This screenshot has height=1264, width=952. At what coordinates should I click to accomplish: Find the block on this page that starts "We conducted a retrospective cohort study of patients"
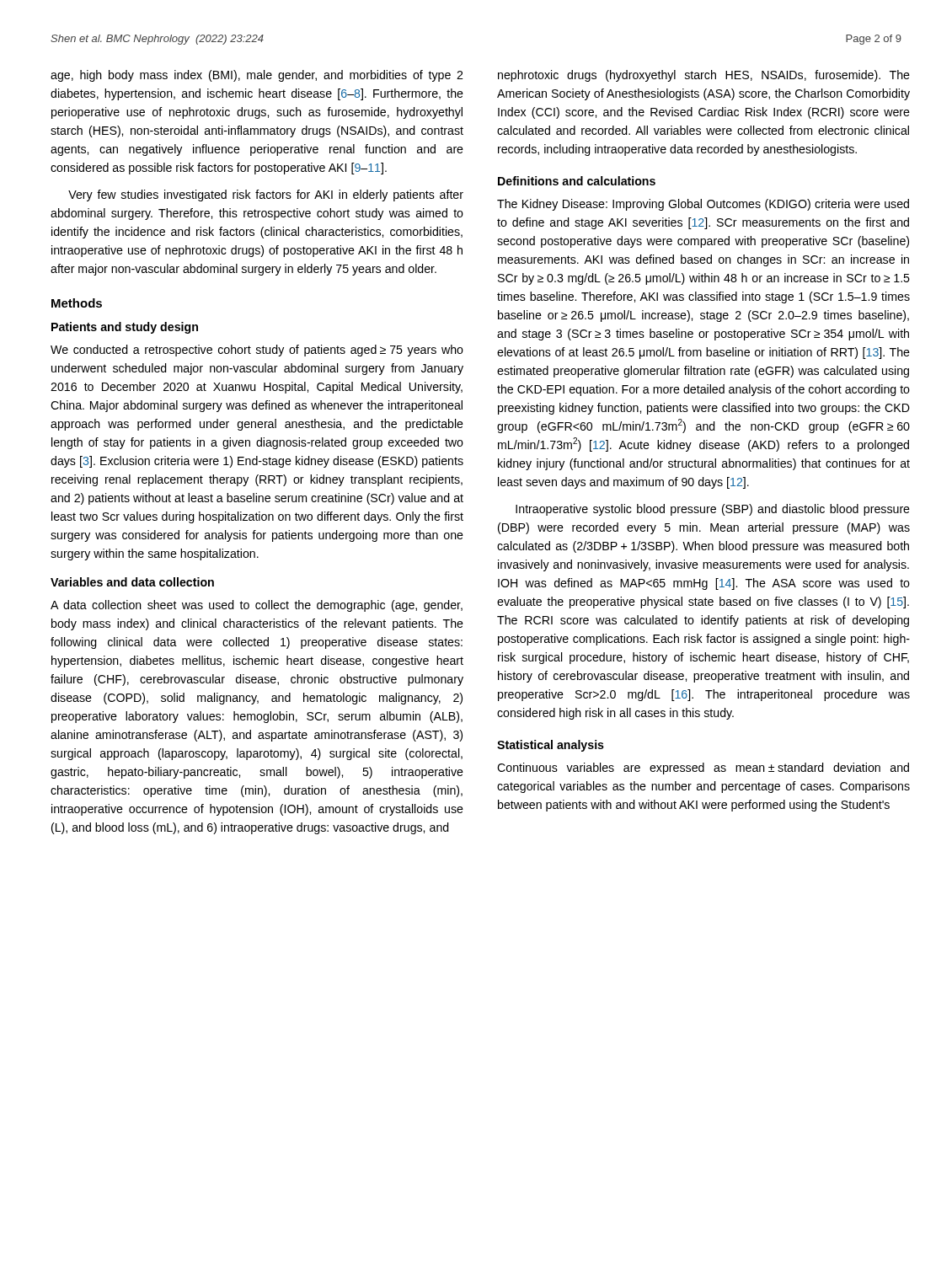[257, 452]
